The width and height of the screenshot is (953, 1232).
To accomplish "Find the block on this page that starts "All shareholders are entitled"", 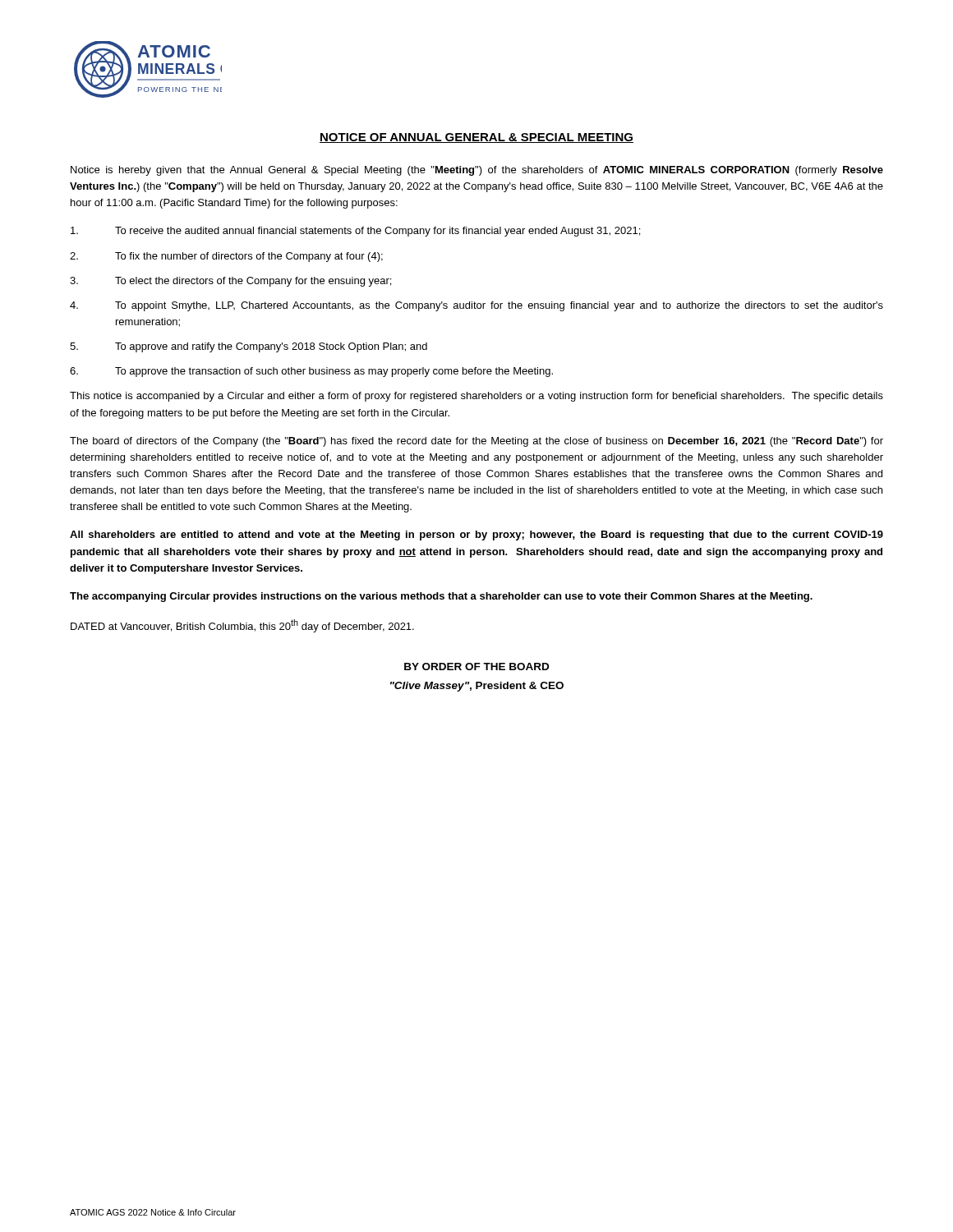I will (476, 551).
